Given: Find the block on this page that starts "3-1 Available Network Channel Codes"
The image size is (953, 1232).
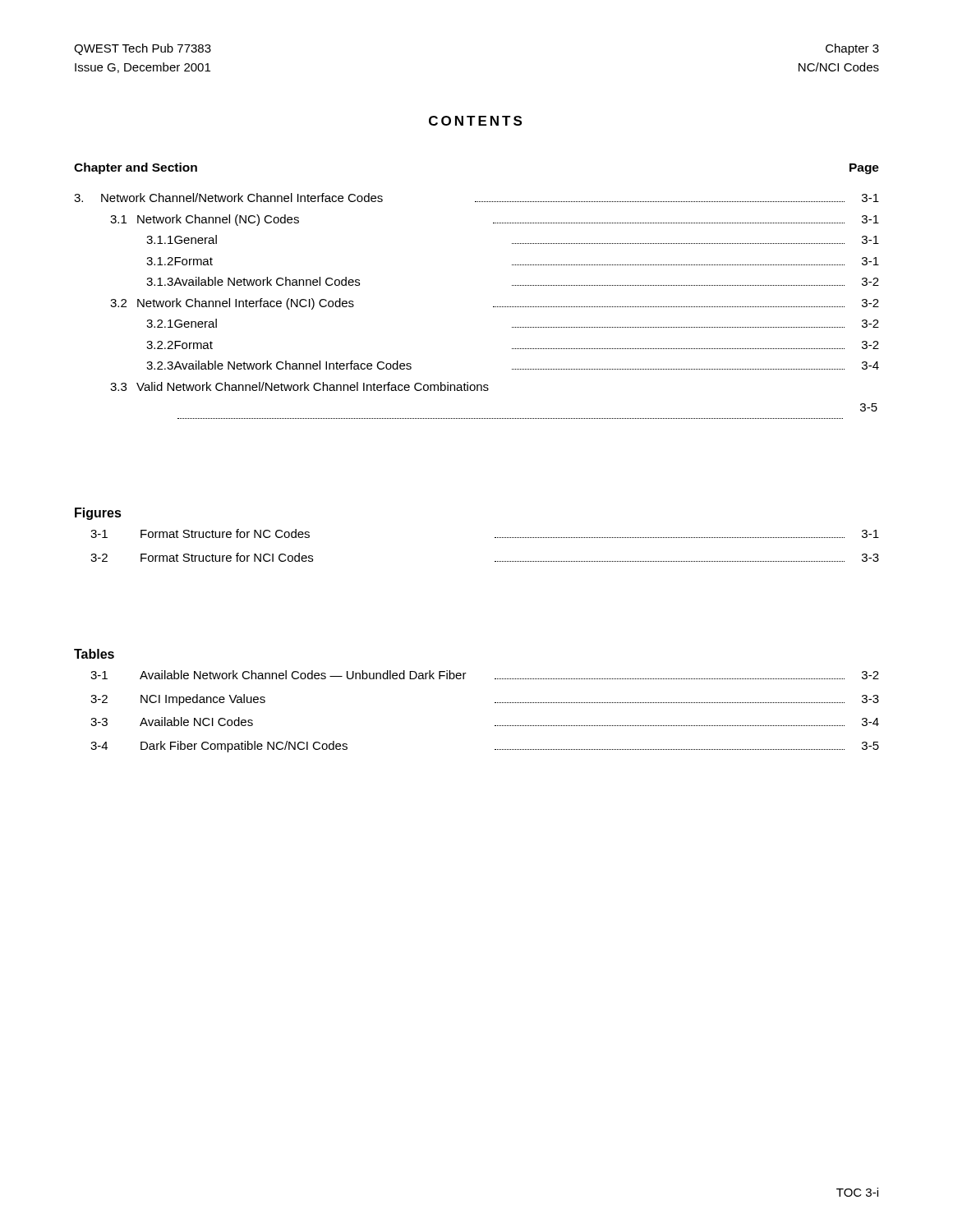Looking at the screenshot, I should click(x=485, y=675).
